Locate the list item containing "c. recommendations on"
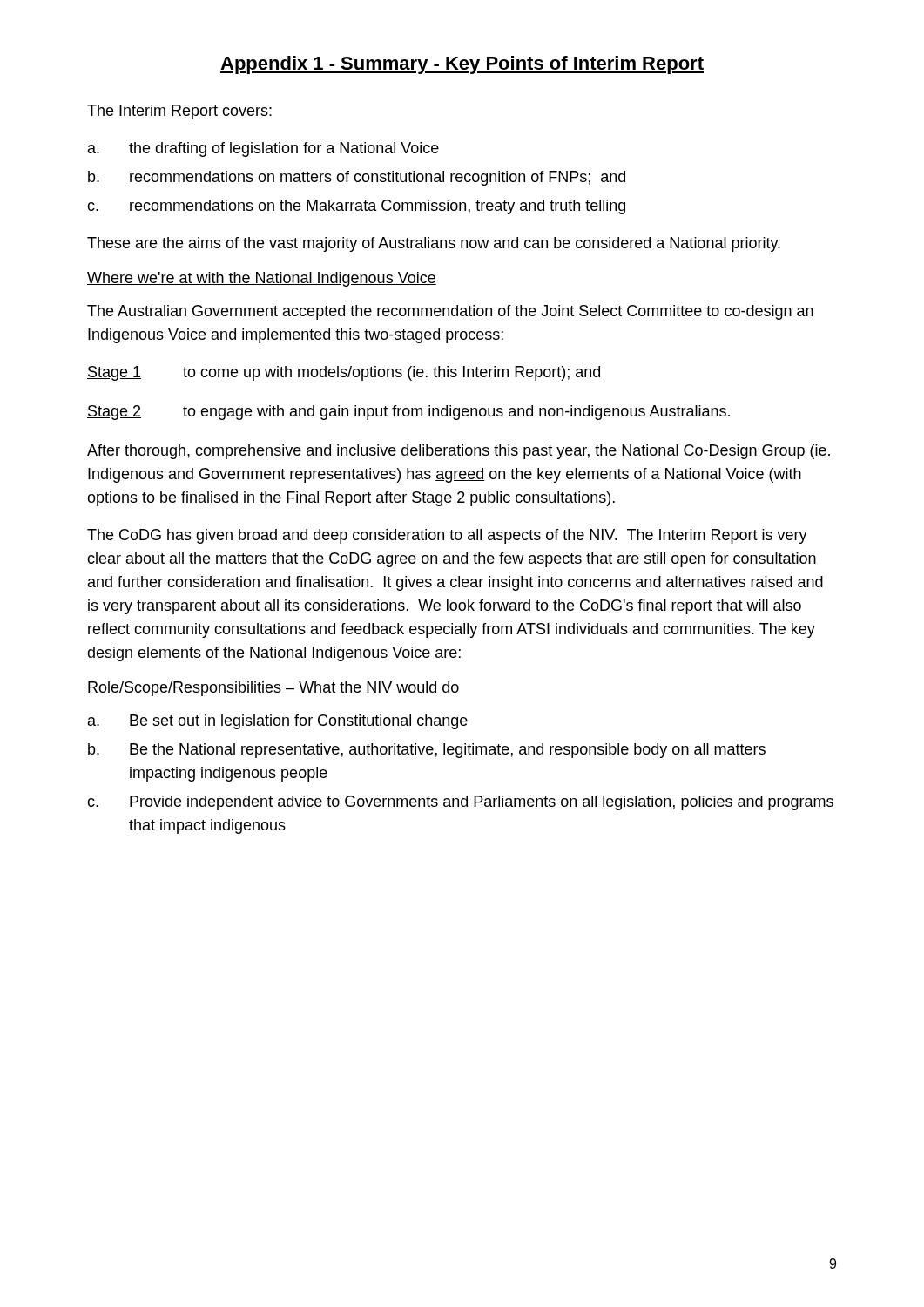The image size is (924, 1307). pyautogui.click(x=462, y=206)
